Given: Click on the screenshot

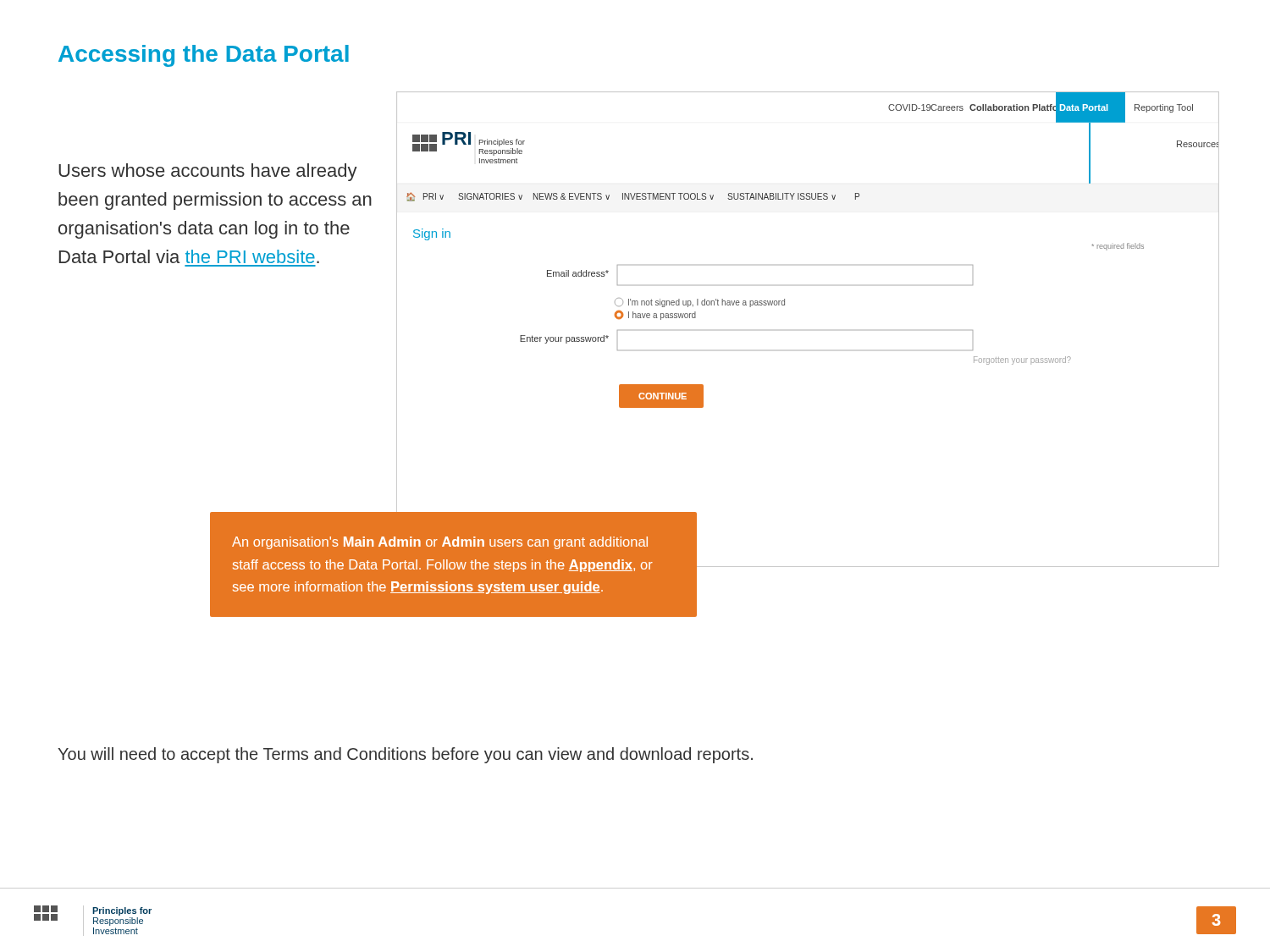Looking at the screenshot, I should click(807, 328).
